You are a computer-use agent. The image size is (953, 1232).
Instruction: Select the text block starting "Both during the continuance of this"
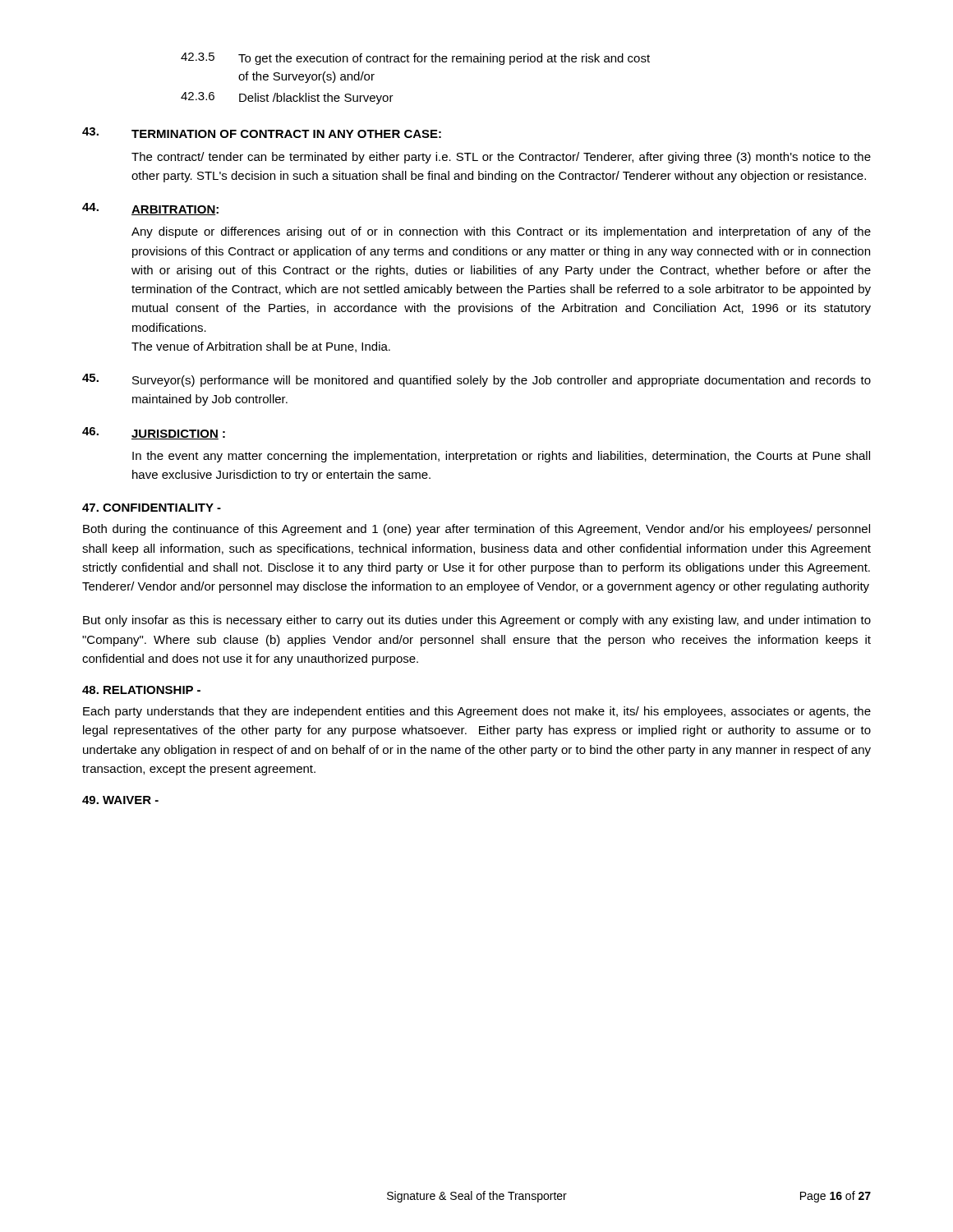pyautogui.click(x=476, y=557)
